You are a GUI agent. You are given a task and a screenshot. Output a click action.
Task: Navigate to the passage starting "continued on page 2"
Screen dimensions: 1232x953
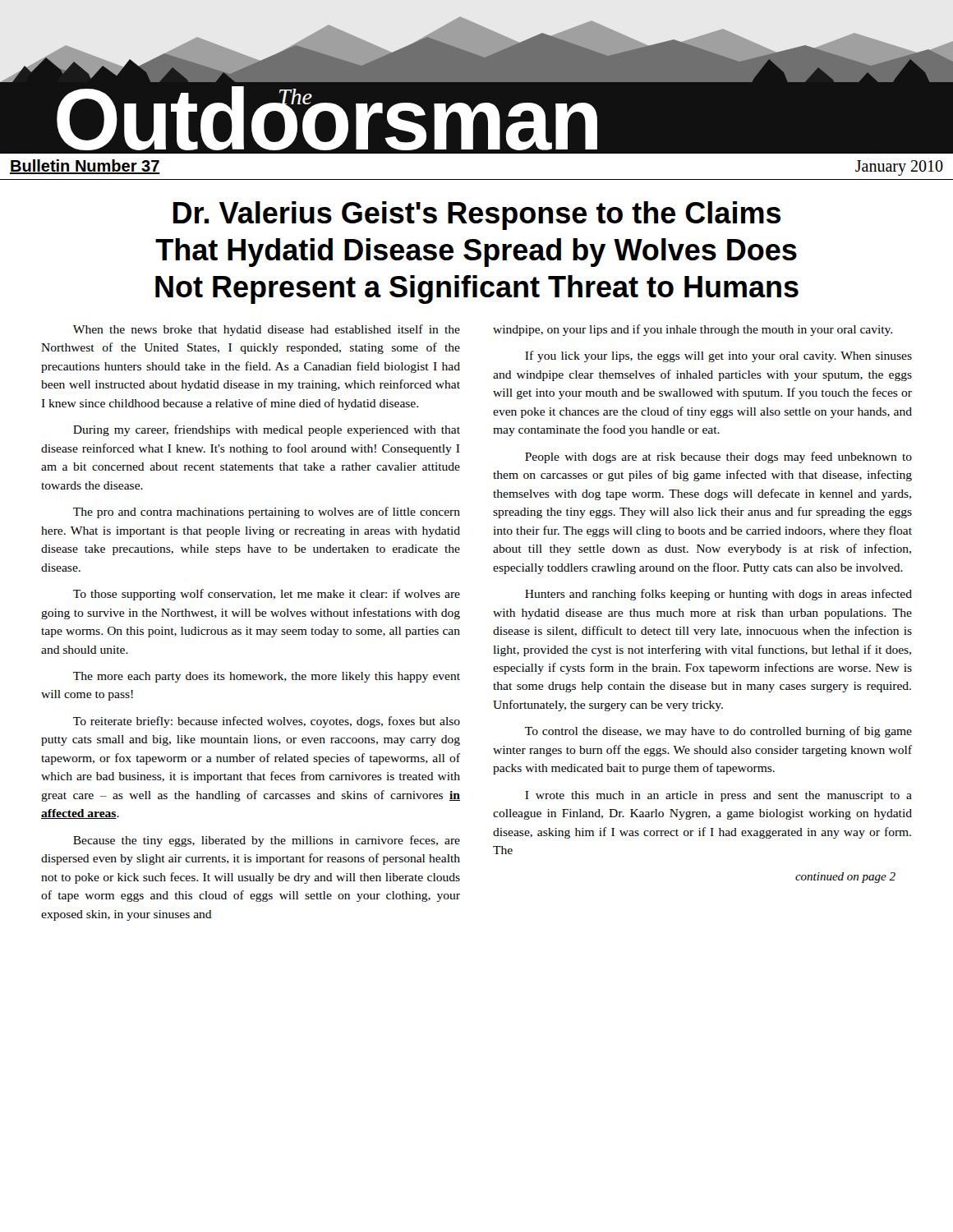point(845,876)
